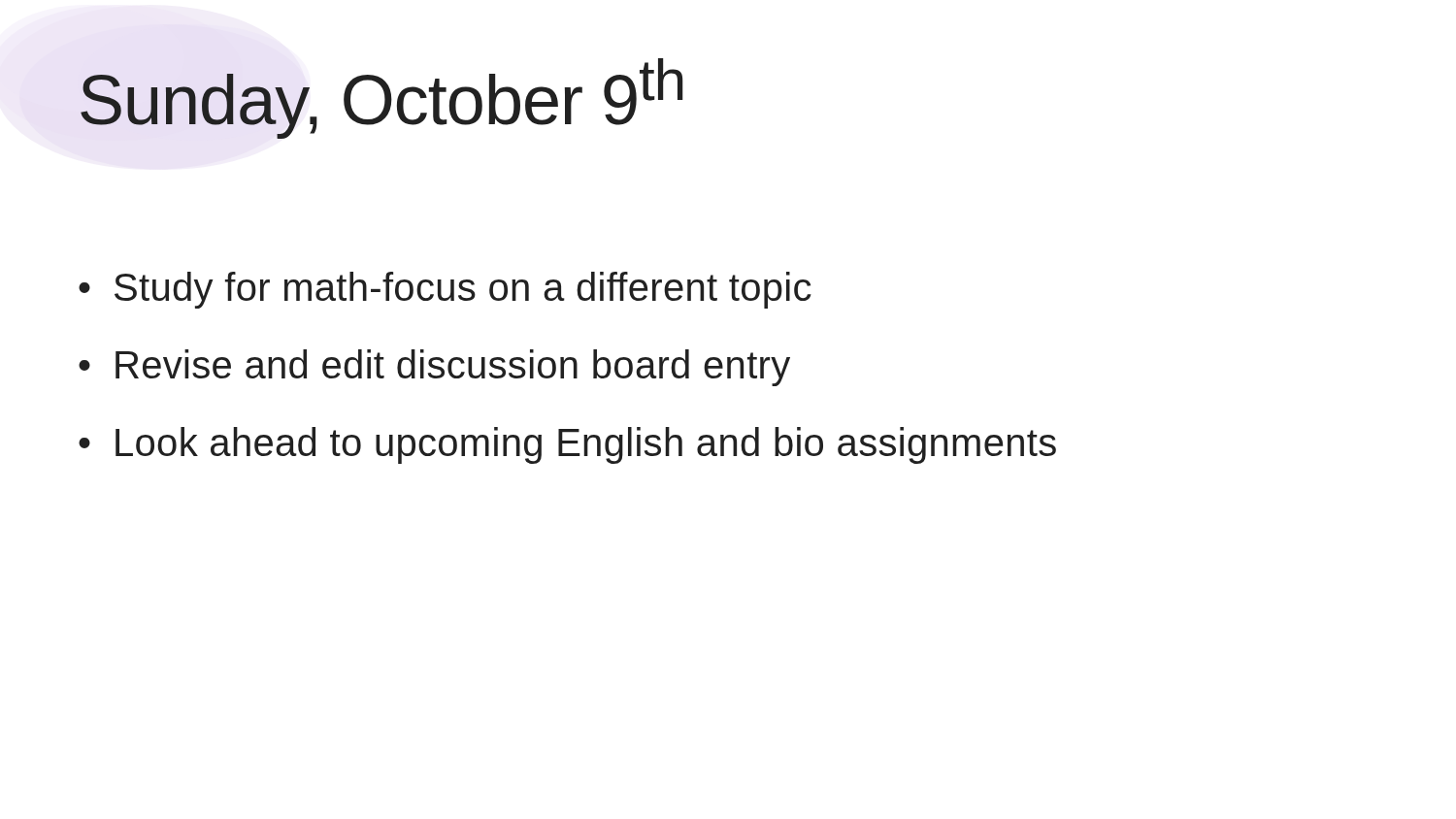Find the block starting "• Study for math-focus on"
The image size is (1456, 819).
[x=445, y=287]
